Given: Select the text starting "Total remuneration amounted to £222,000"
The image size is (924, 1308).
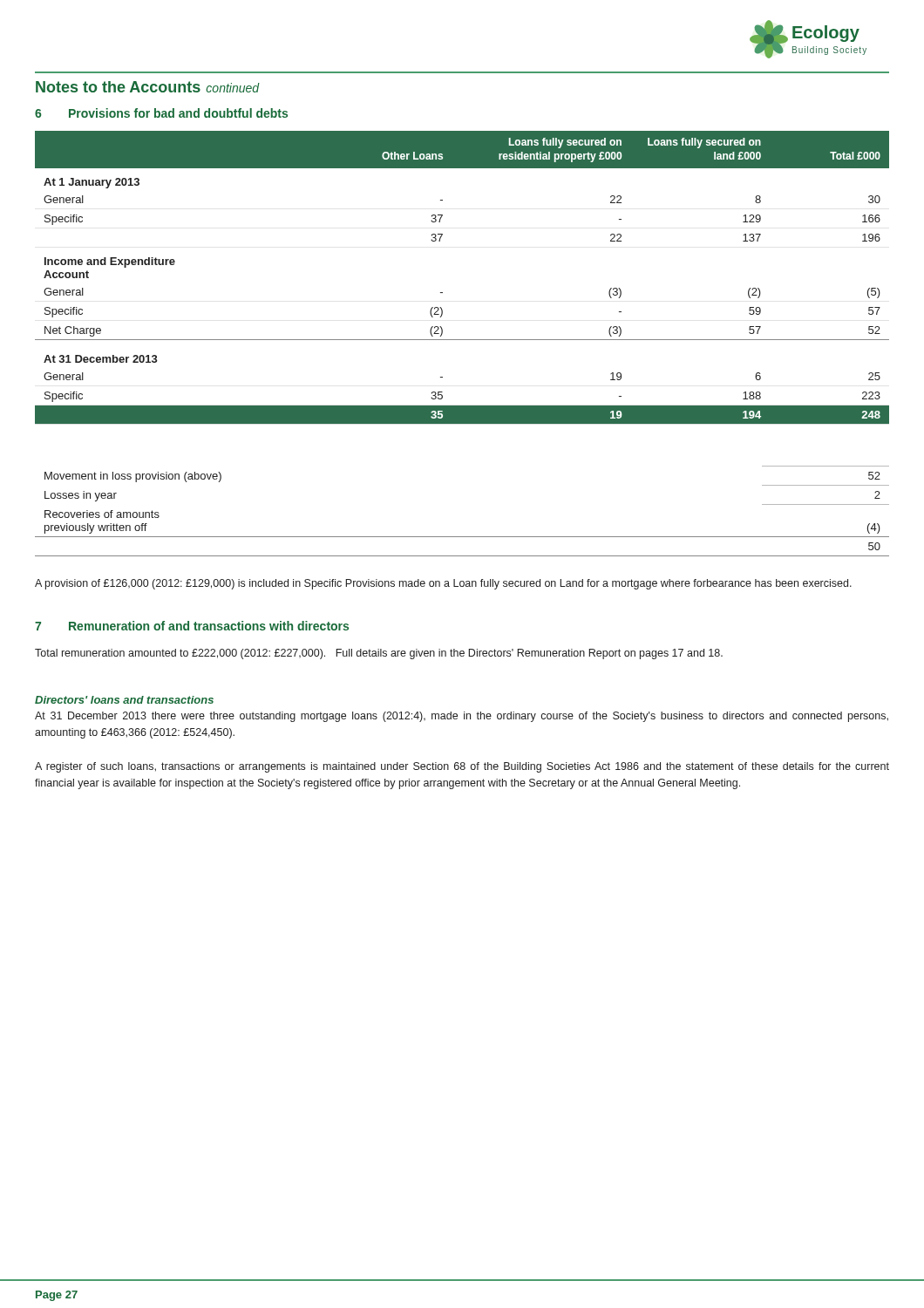Looking at the screenshot, I should coord(379,653).
